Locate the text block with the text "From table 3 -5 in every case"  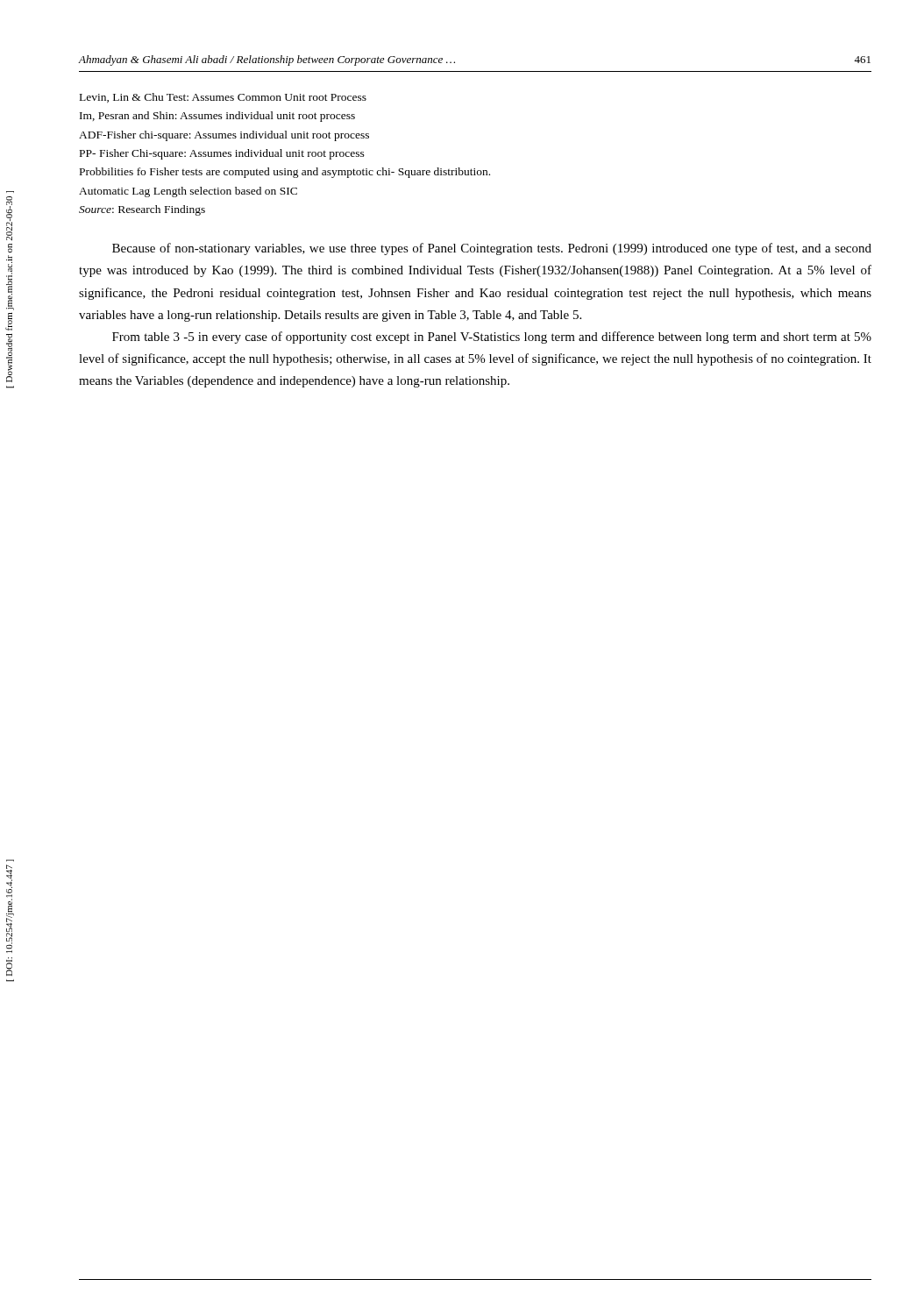coord(475,359)
